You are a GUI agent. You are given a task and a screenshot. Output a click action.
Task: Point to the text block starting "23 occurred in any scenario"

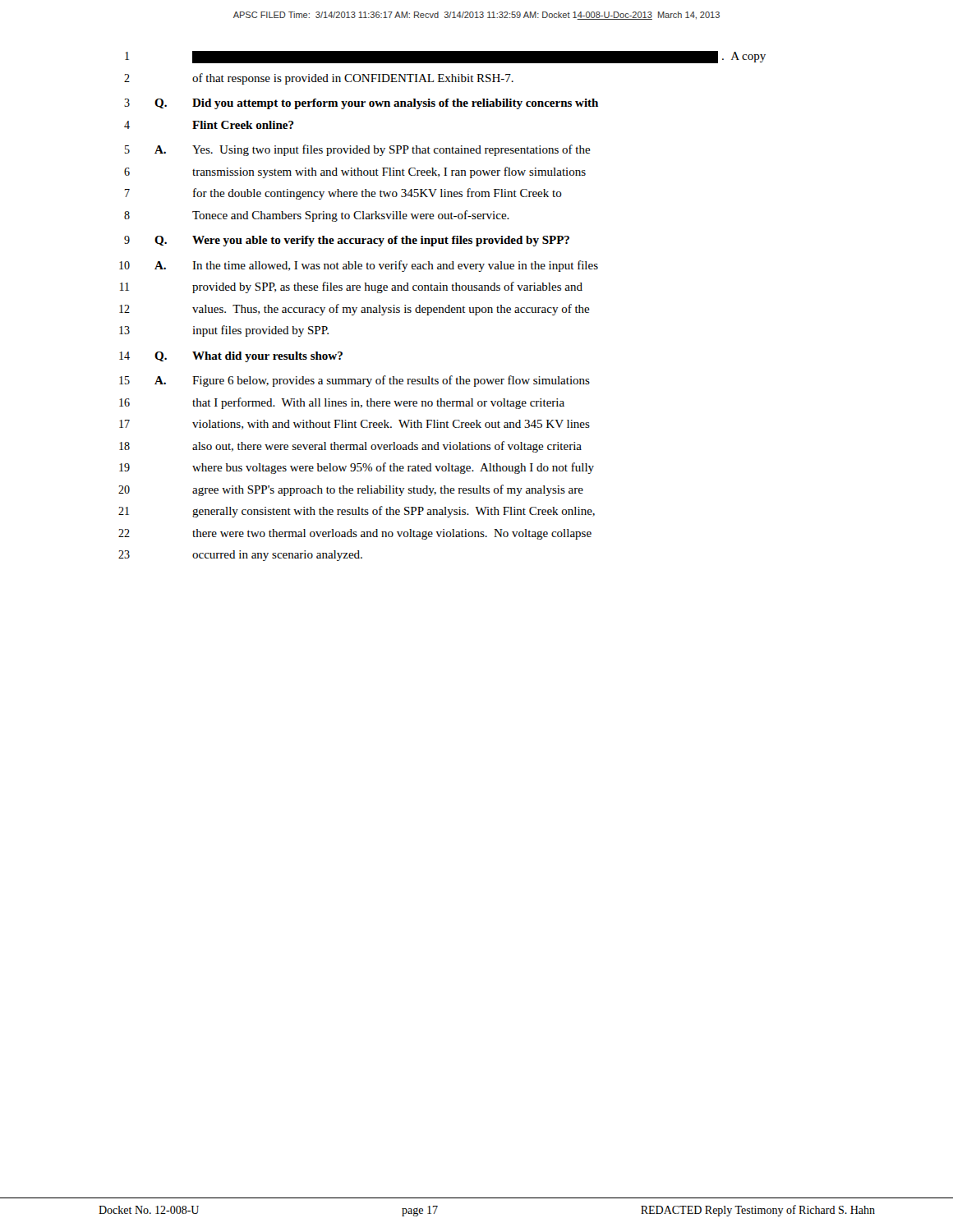tap(240, 556)
